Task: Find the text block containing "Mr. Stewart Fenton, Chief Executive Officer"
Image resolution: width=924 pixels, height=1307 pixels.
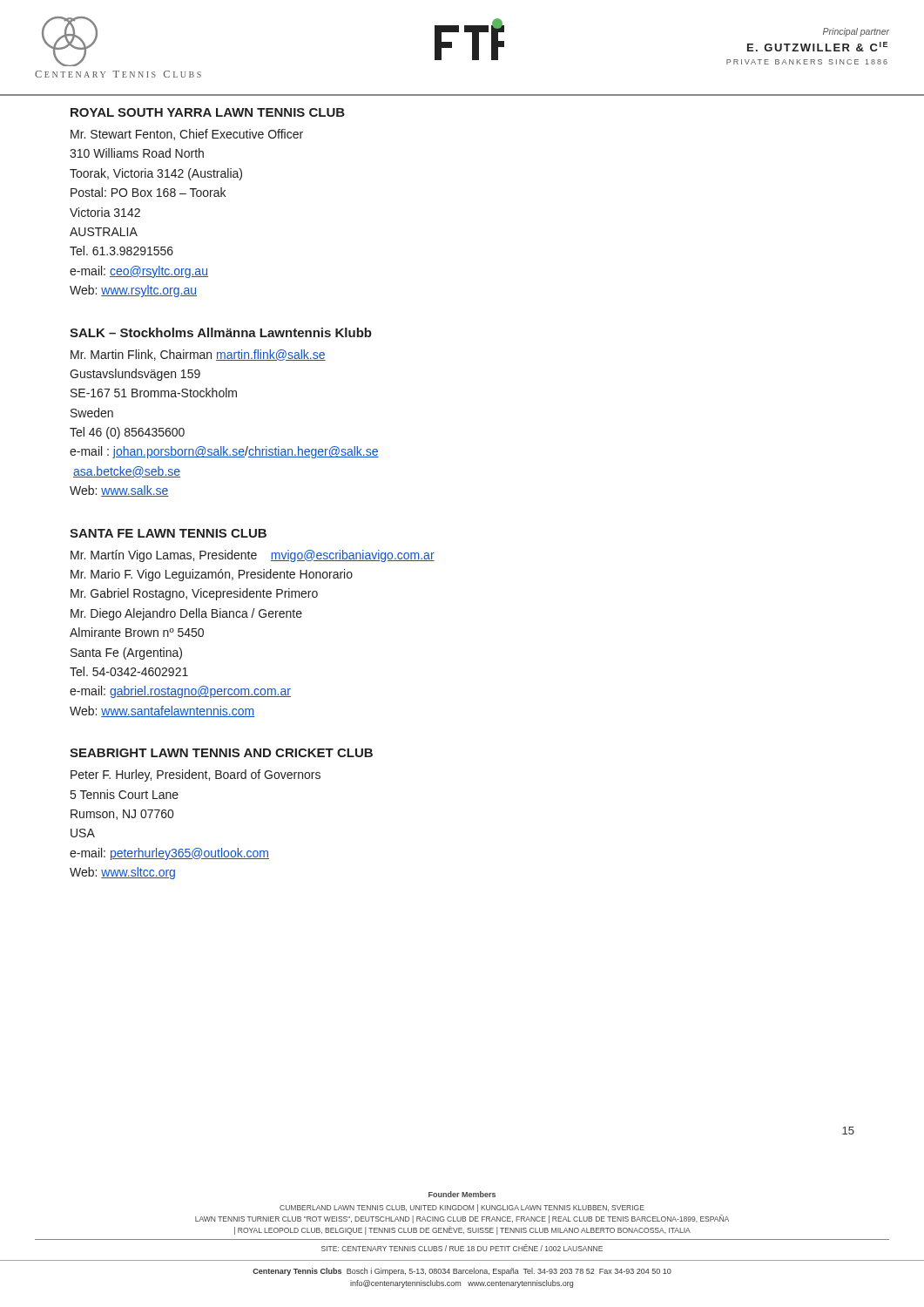Action: (187, 135)
